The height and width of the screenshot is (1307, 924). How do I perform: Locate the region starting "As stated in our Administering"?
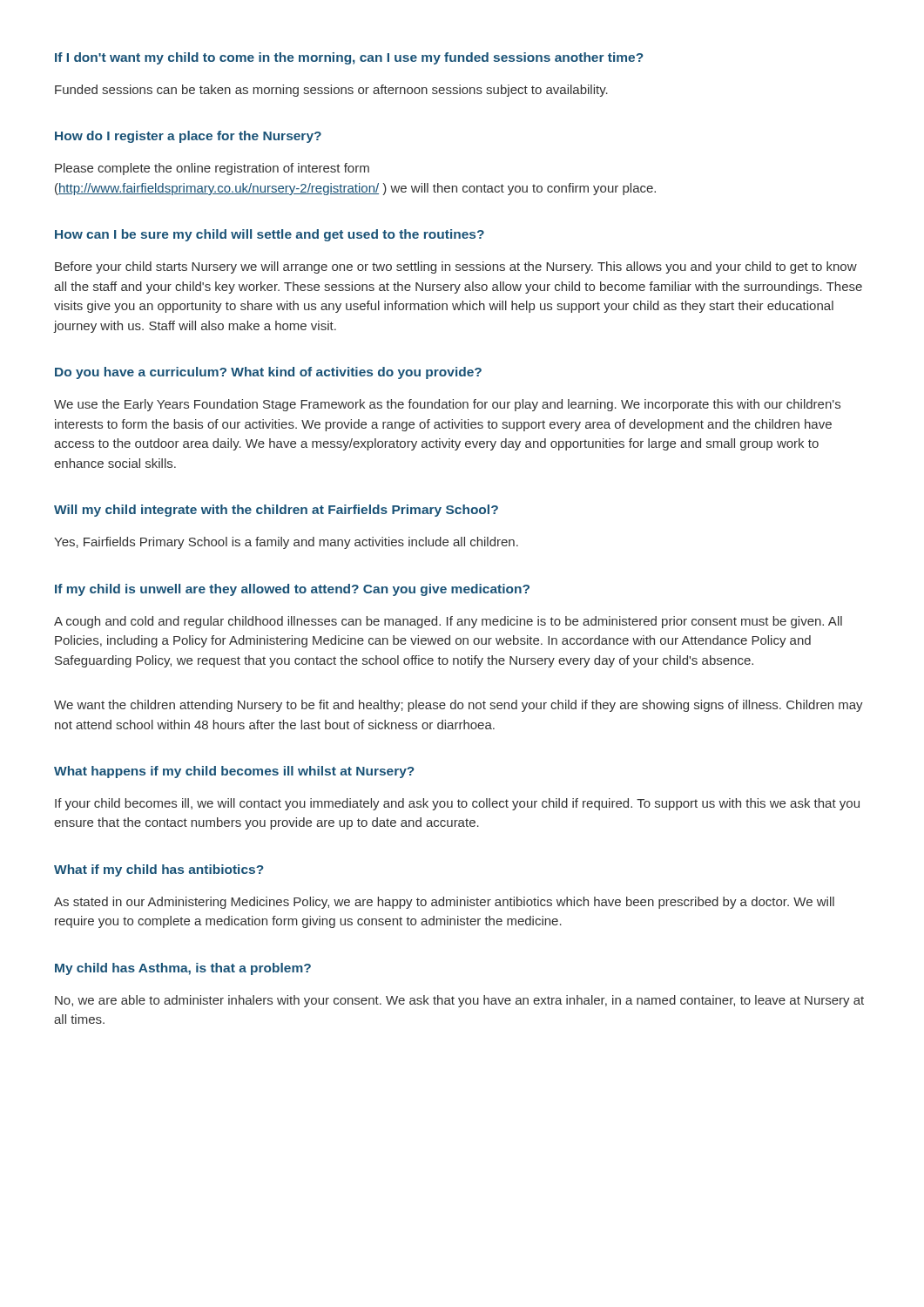point(462,912)
